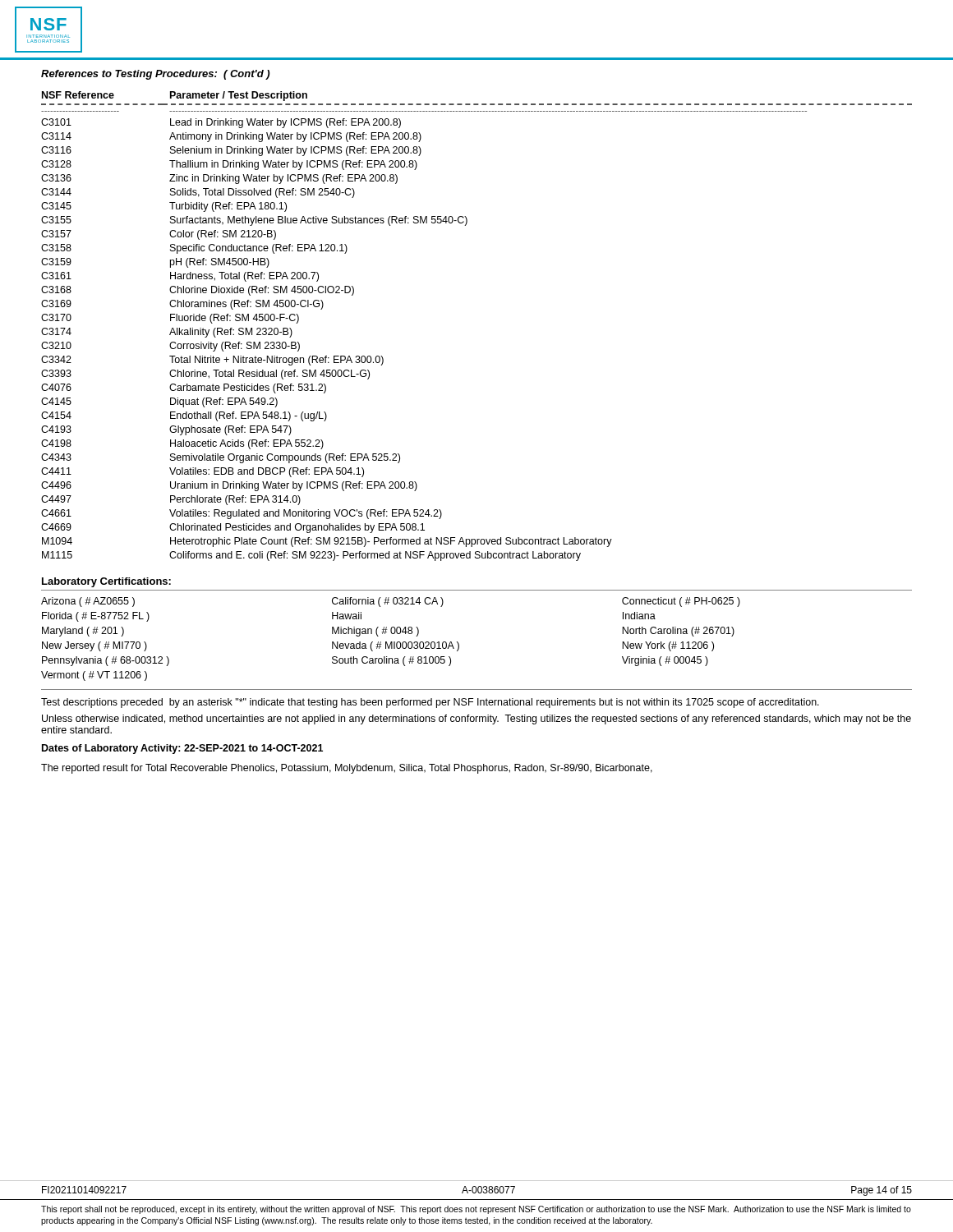Click where it says "References to Testing Procedures: ( Cont'd )"
Screen dimensions: 1232x953
point(155,74)
